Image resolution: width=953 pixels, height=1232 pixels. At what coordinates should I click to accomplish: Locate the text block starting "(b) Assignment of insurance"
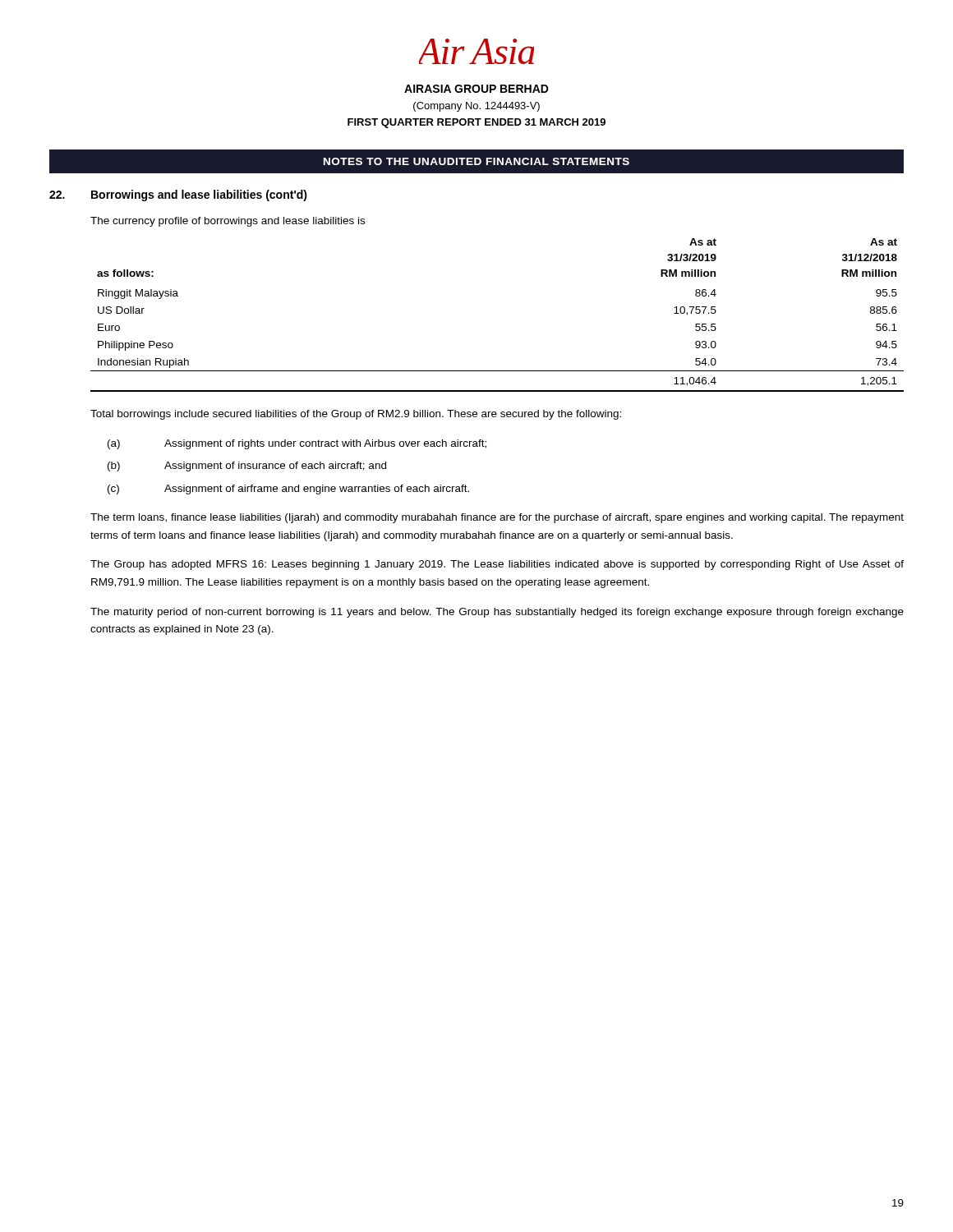pyautogui.click(x=247, y=467)
